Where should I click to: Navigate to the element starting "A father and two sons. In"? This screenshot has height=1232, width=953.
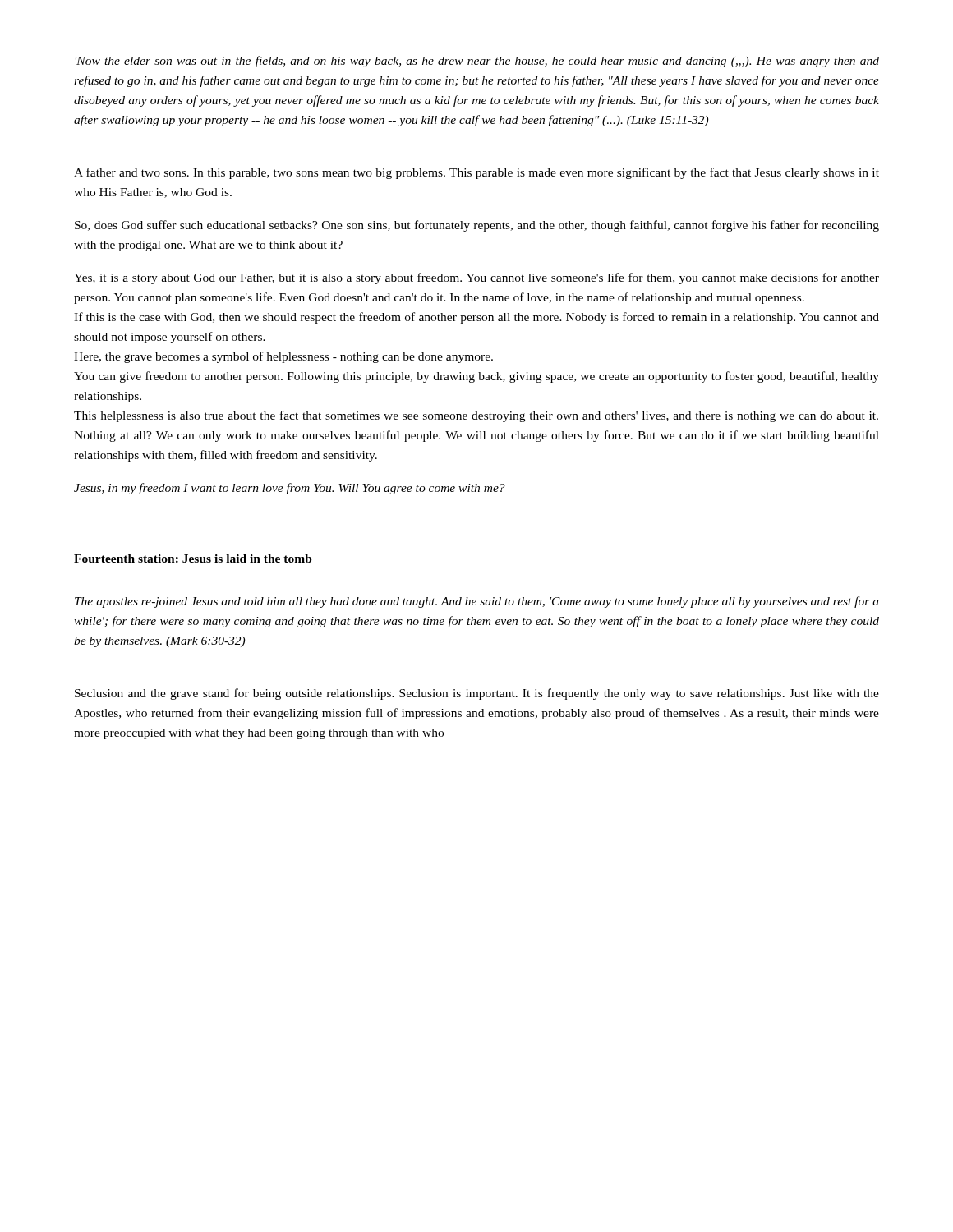click(476, 182)
